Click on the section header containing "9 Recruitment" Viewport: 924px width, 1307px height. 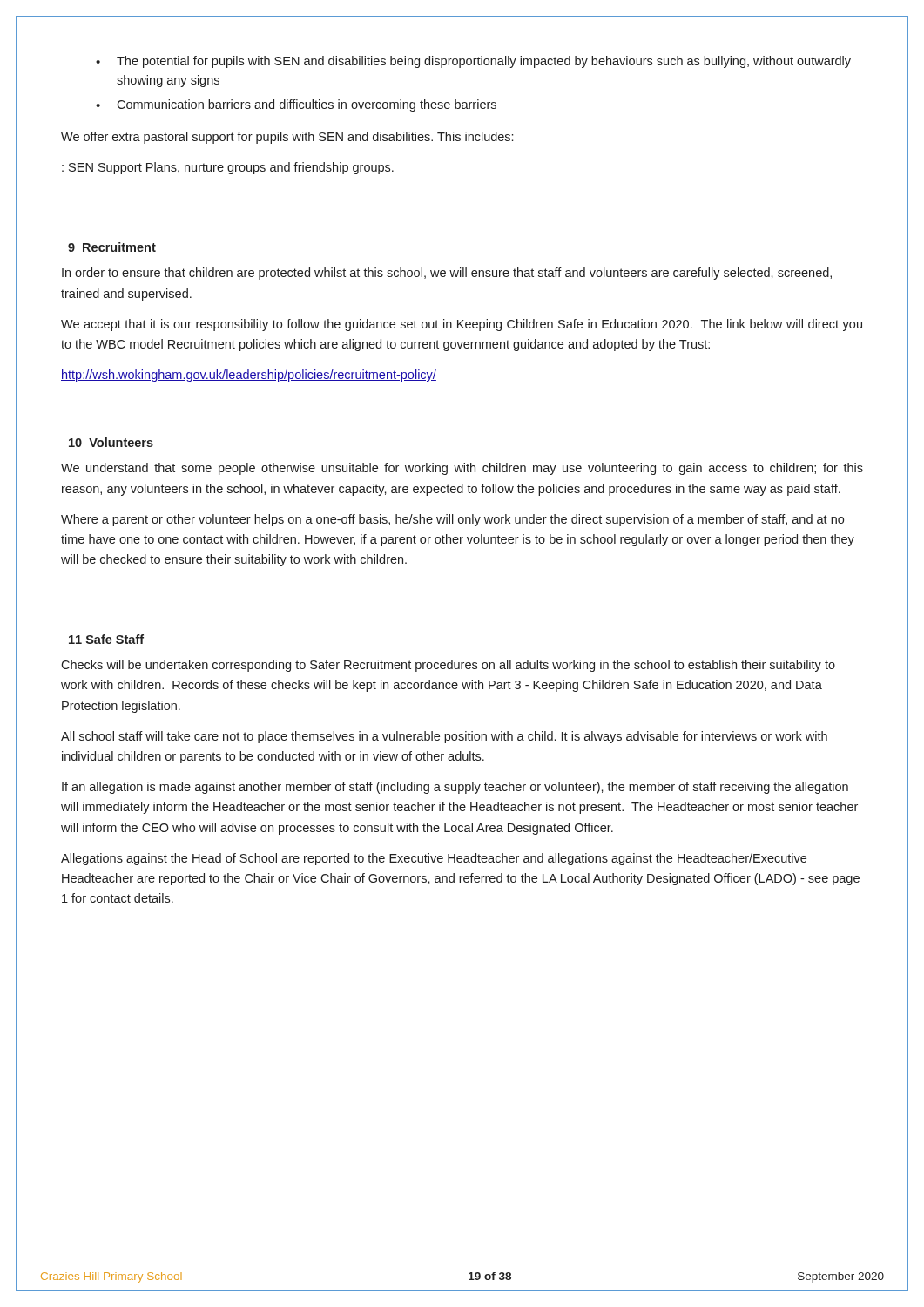(x=112, y=248)
